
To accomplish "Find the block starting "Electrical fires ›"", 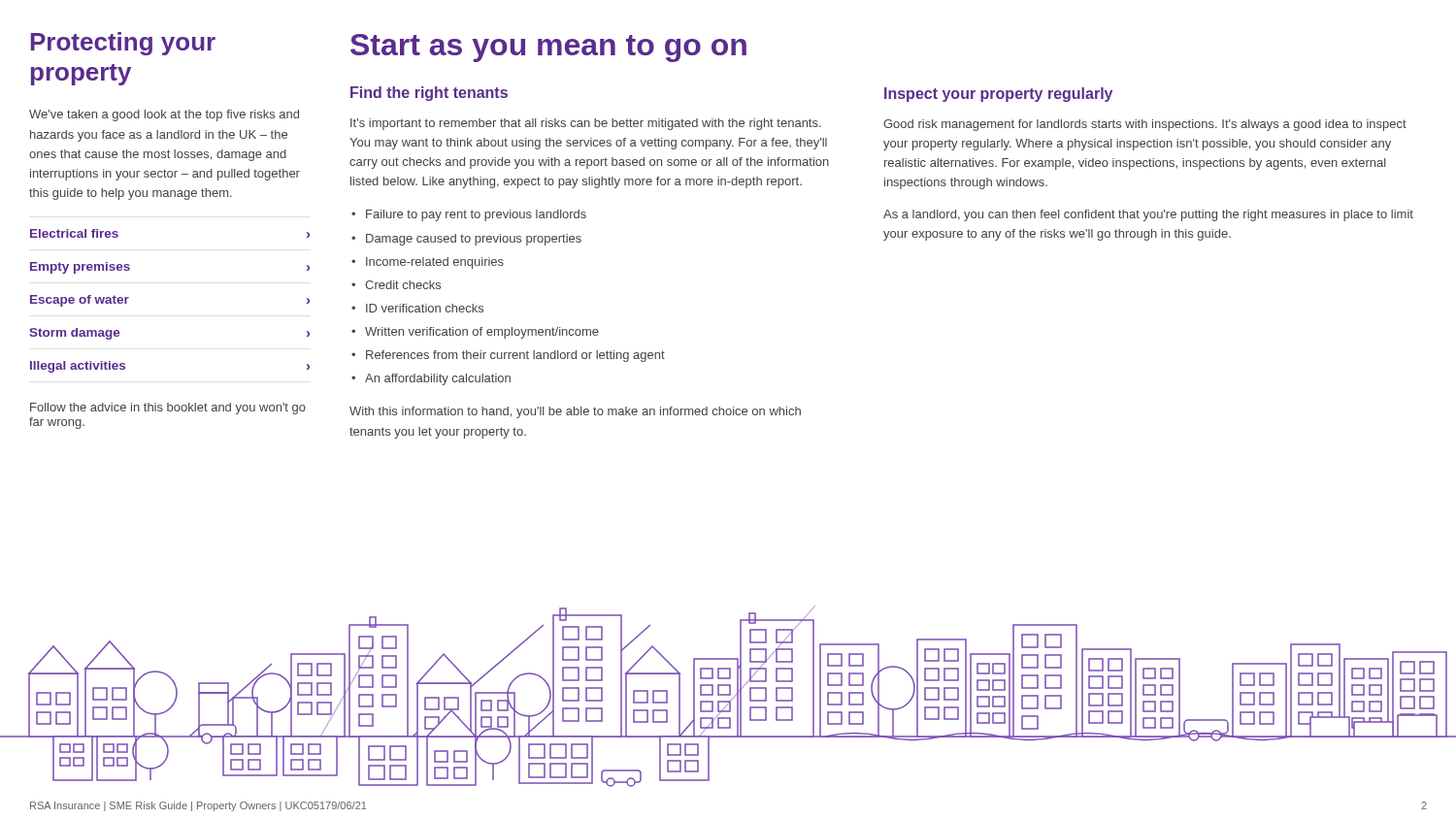I will coord(72,232).
